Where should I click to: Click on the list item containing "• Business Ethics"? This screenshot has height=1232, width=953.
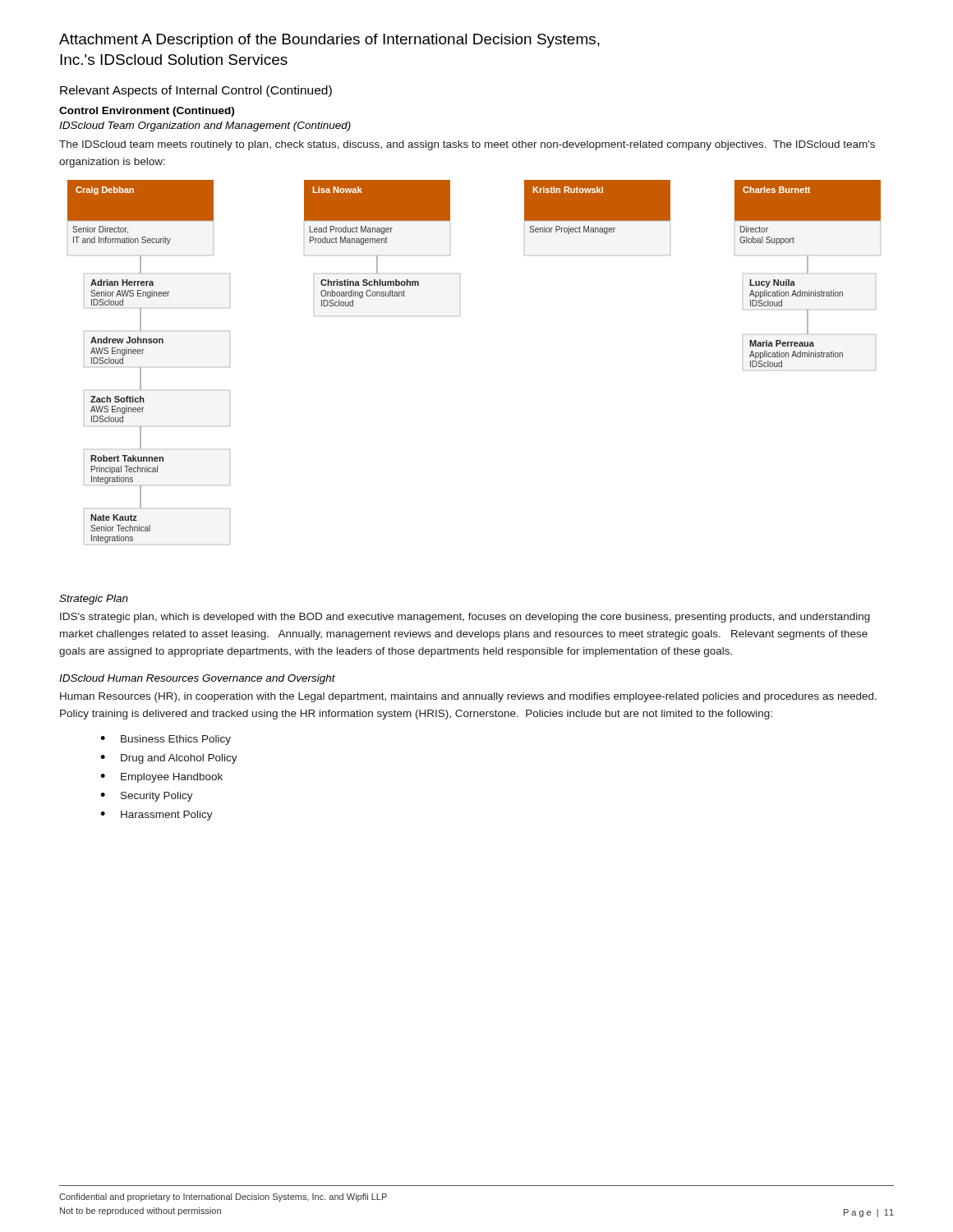pyautogui.click(x=166, y=740)
